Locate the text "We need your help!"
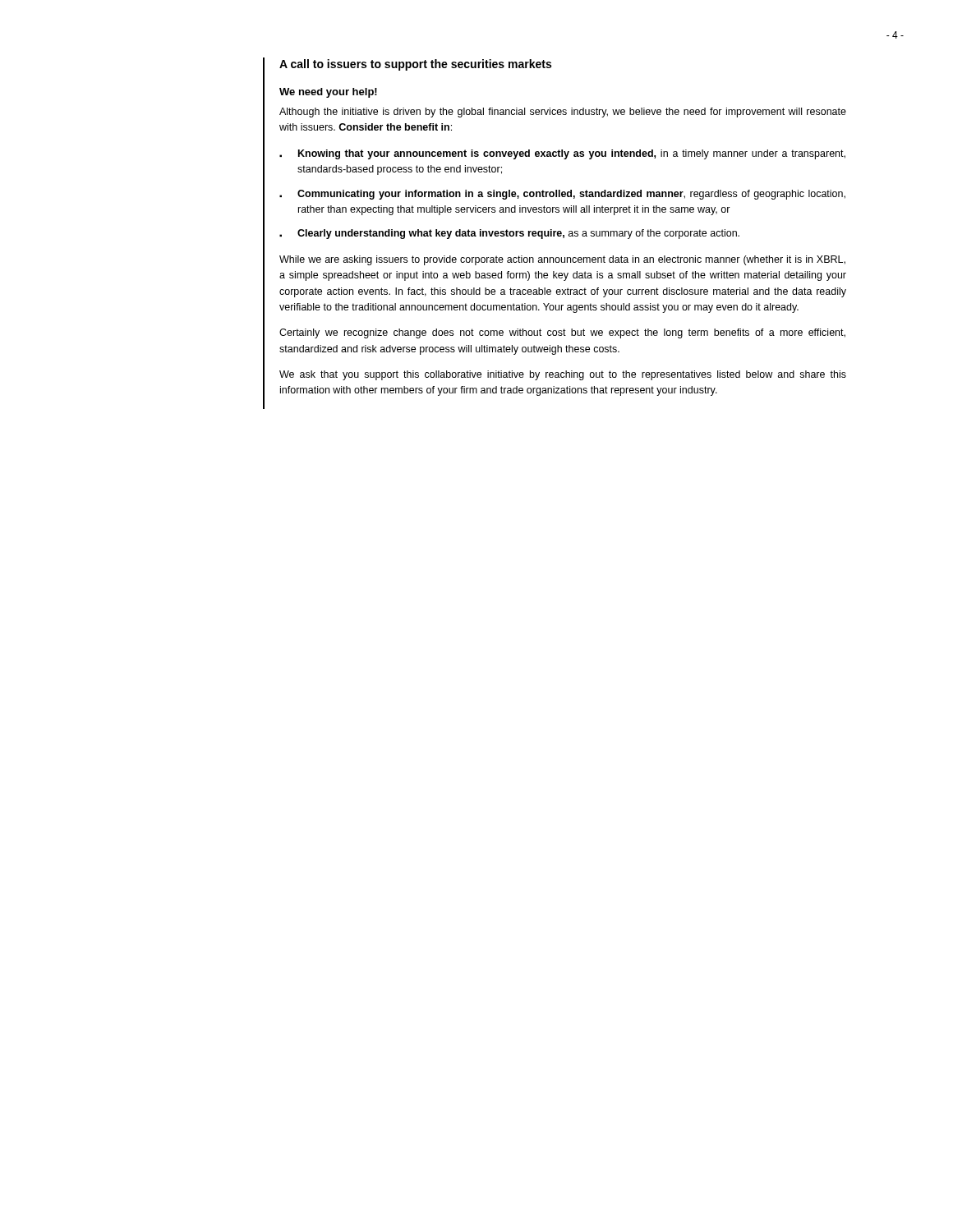This screenshot has width=953, height=1232. pos(328,92)
